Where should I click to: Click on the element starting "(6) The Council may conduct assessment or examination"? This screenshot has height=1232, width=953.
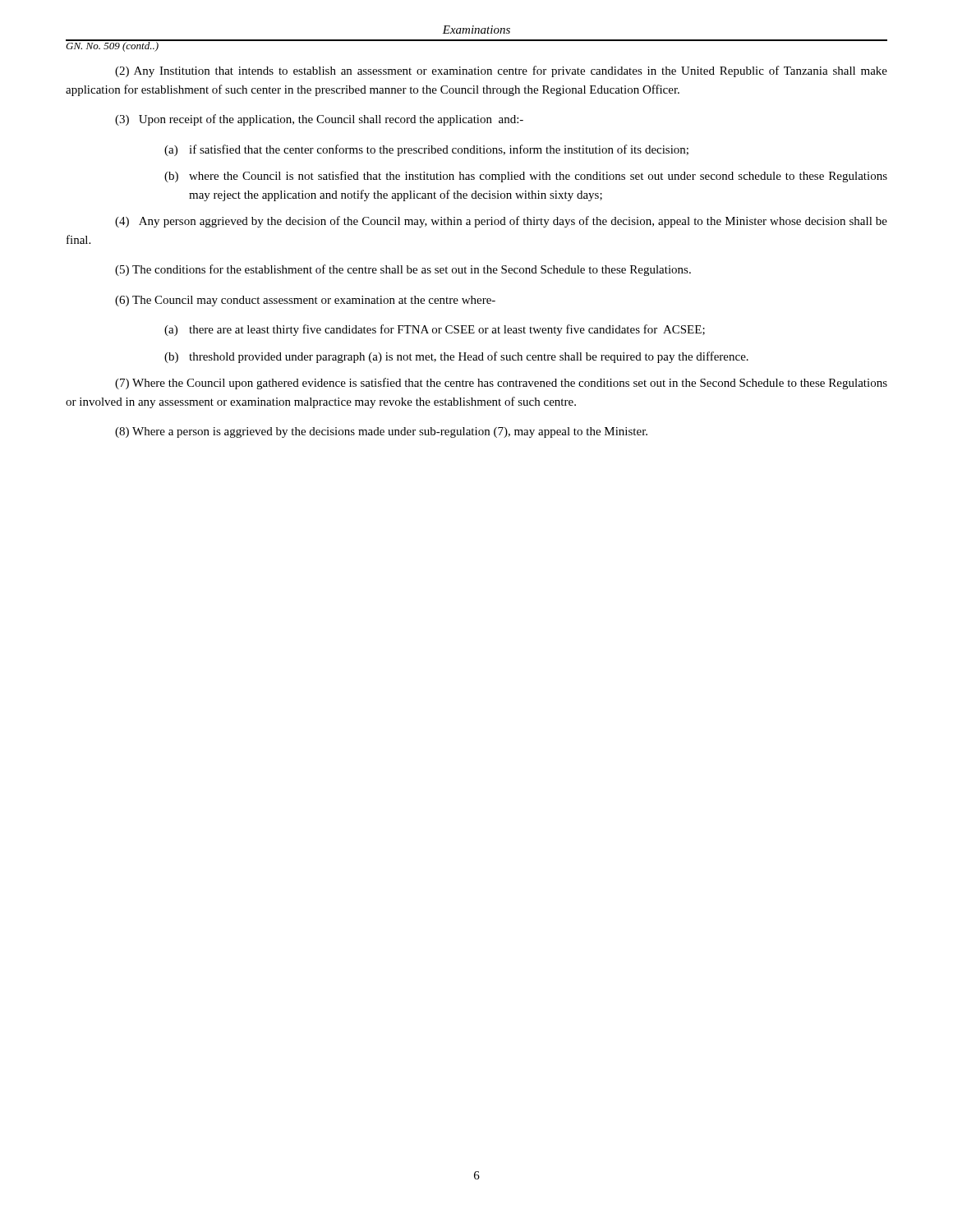click(x=305, y=299)
